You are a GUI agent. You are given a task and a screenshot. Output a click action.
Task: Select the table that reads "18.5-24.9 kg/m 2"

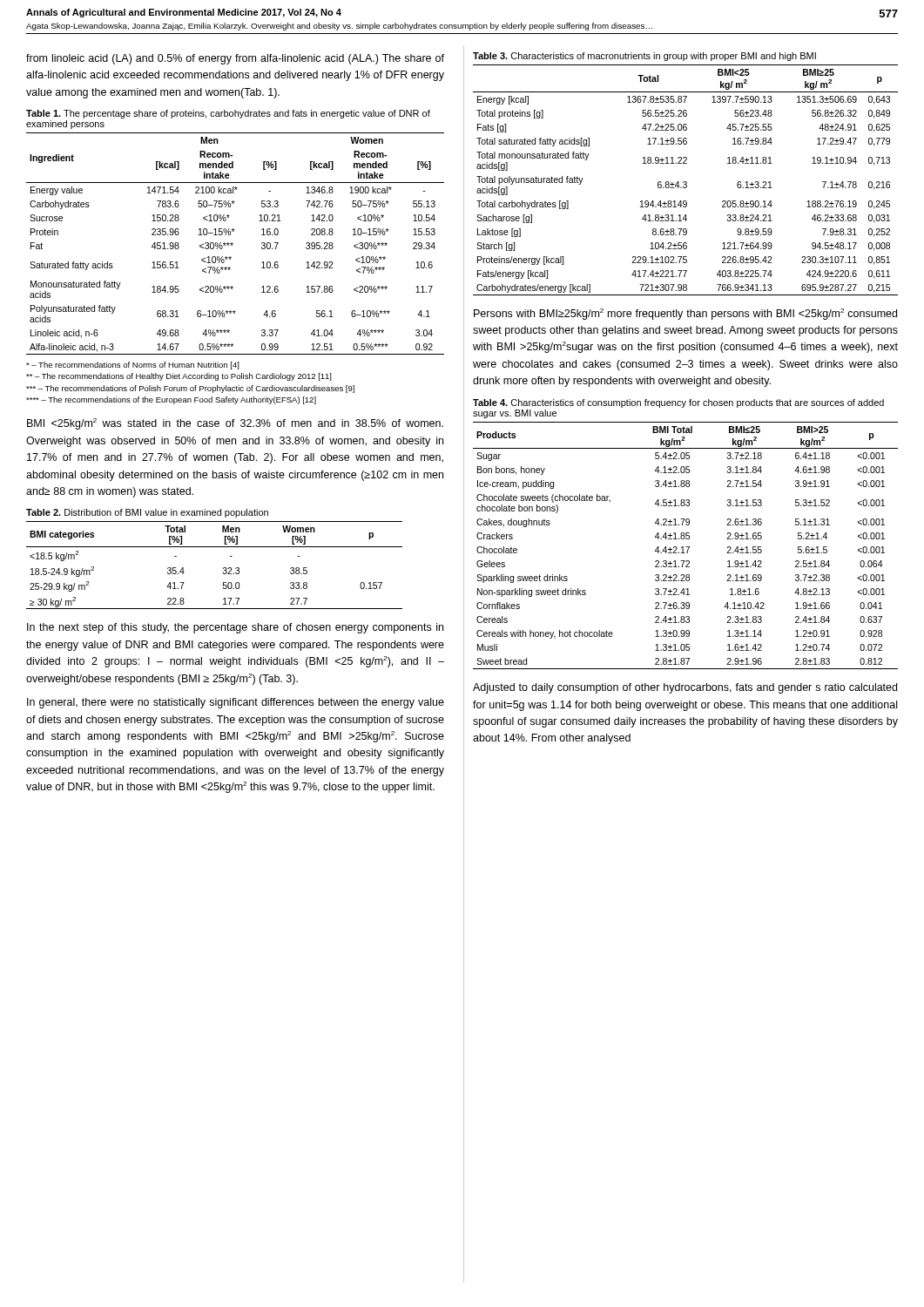(235, 565)
